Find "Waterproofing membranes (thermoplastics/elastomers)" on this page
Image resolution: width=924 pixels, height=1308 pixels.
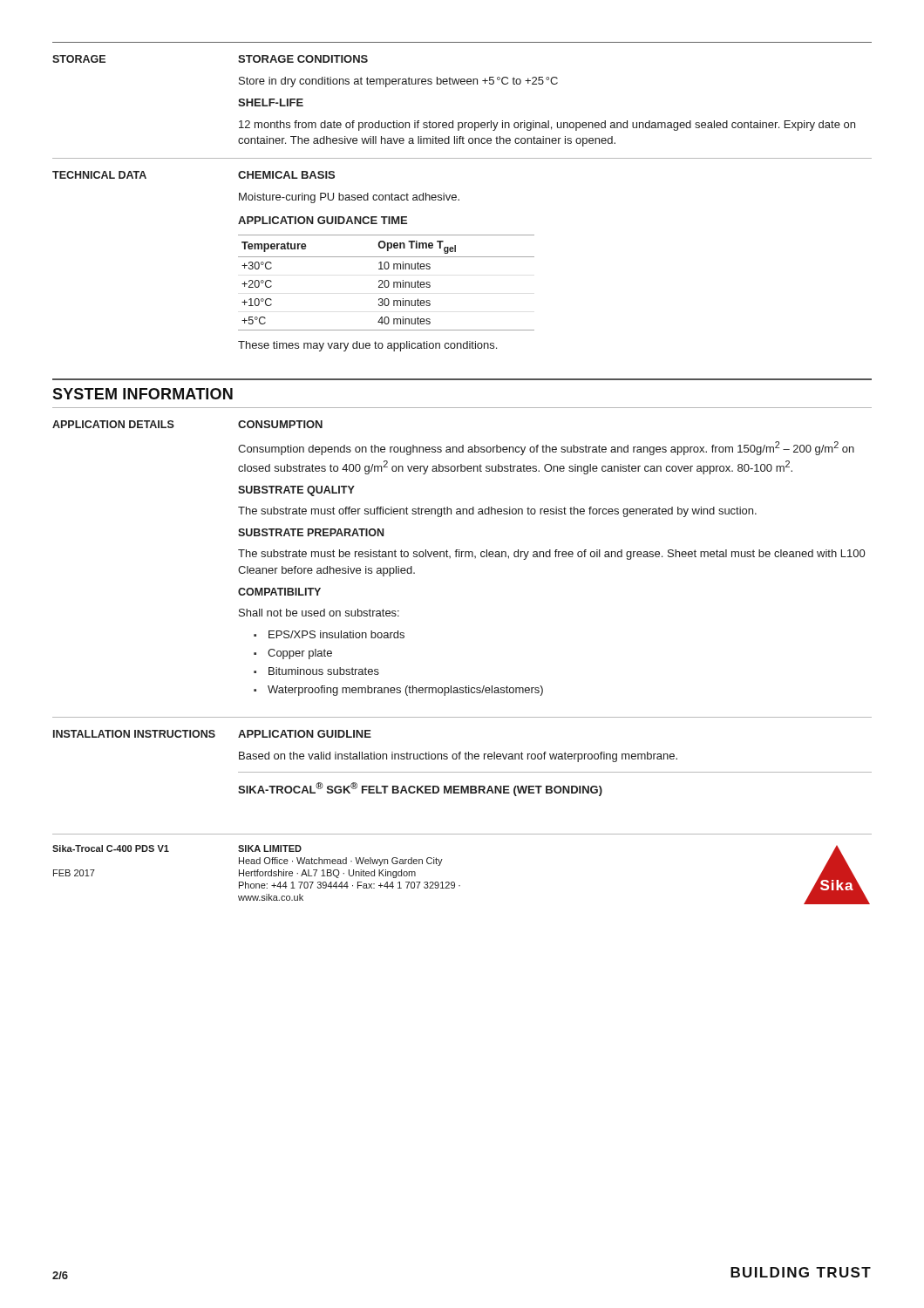pyautogui.click(x=406, y=689)
